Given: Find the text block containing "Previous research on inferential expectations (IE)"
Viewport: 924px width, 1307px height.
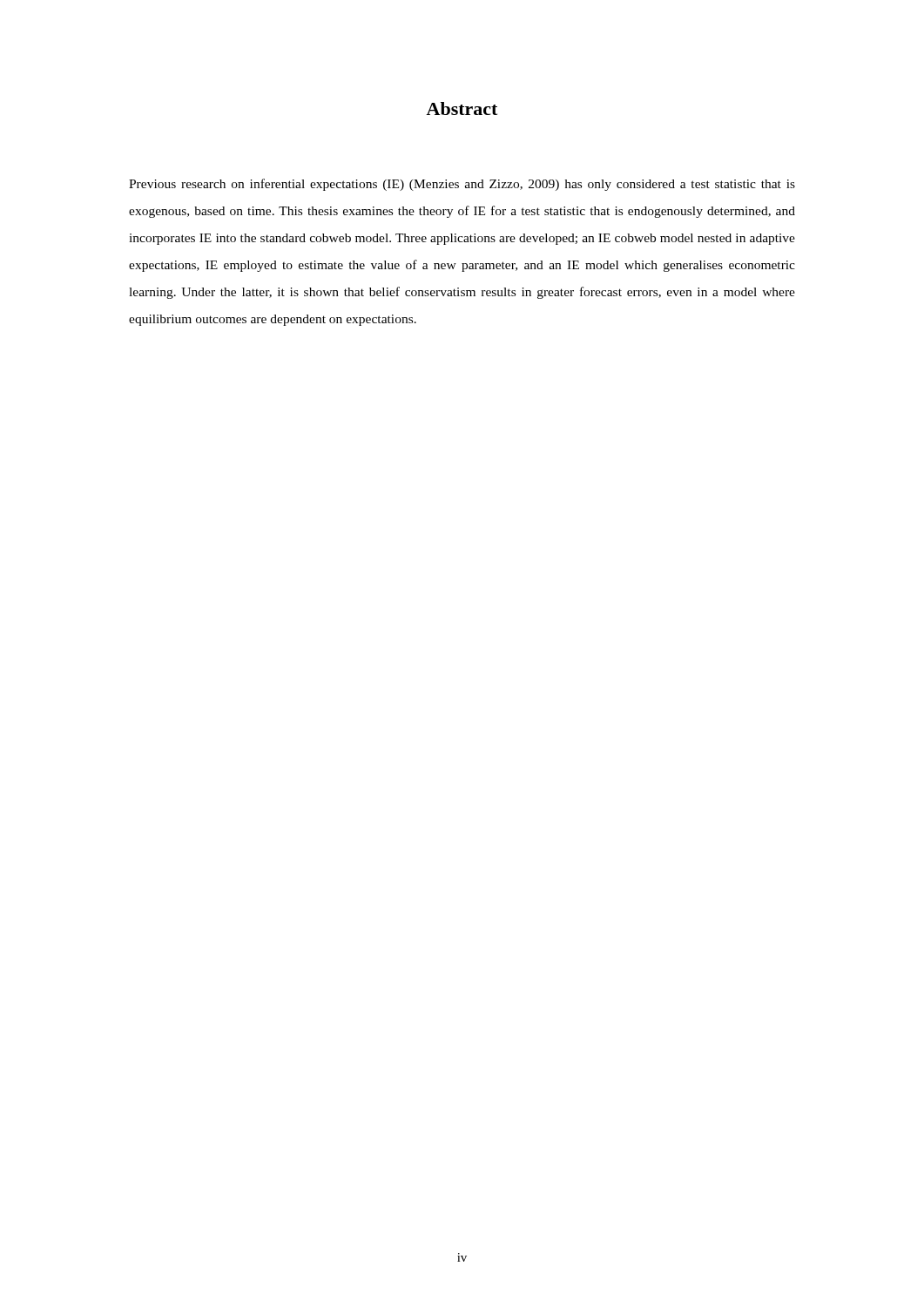Looking at the screenshot, I should (x=462, y=251).
